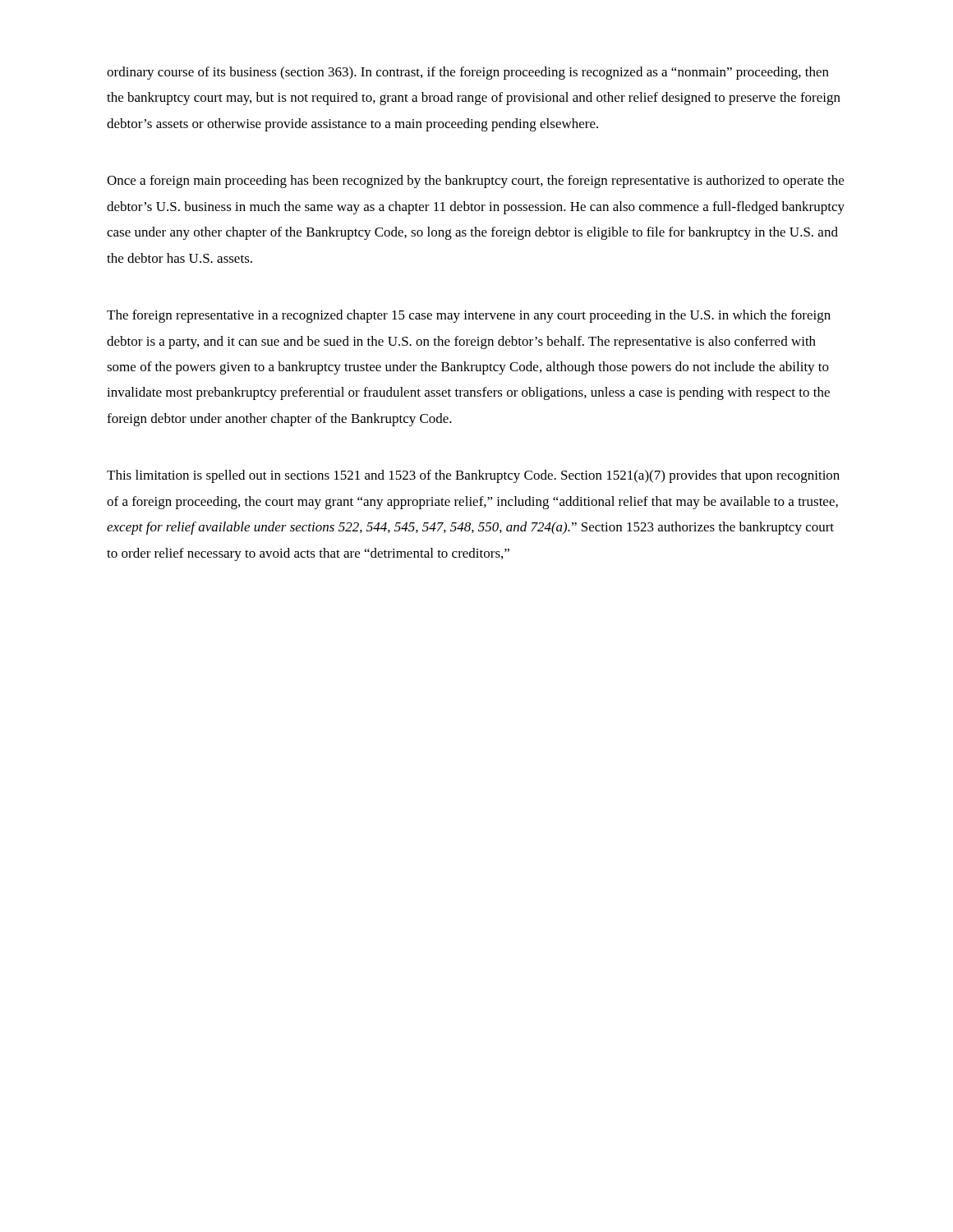Click on the text block starting "Once a foreign main proceeding has been recognized"
Viewport: 953px width, 1232px height.
(x=476, y=219)
